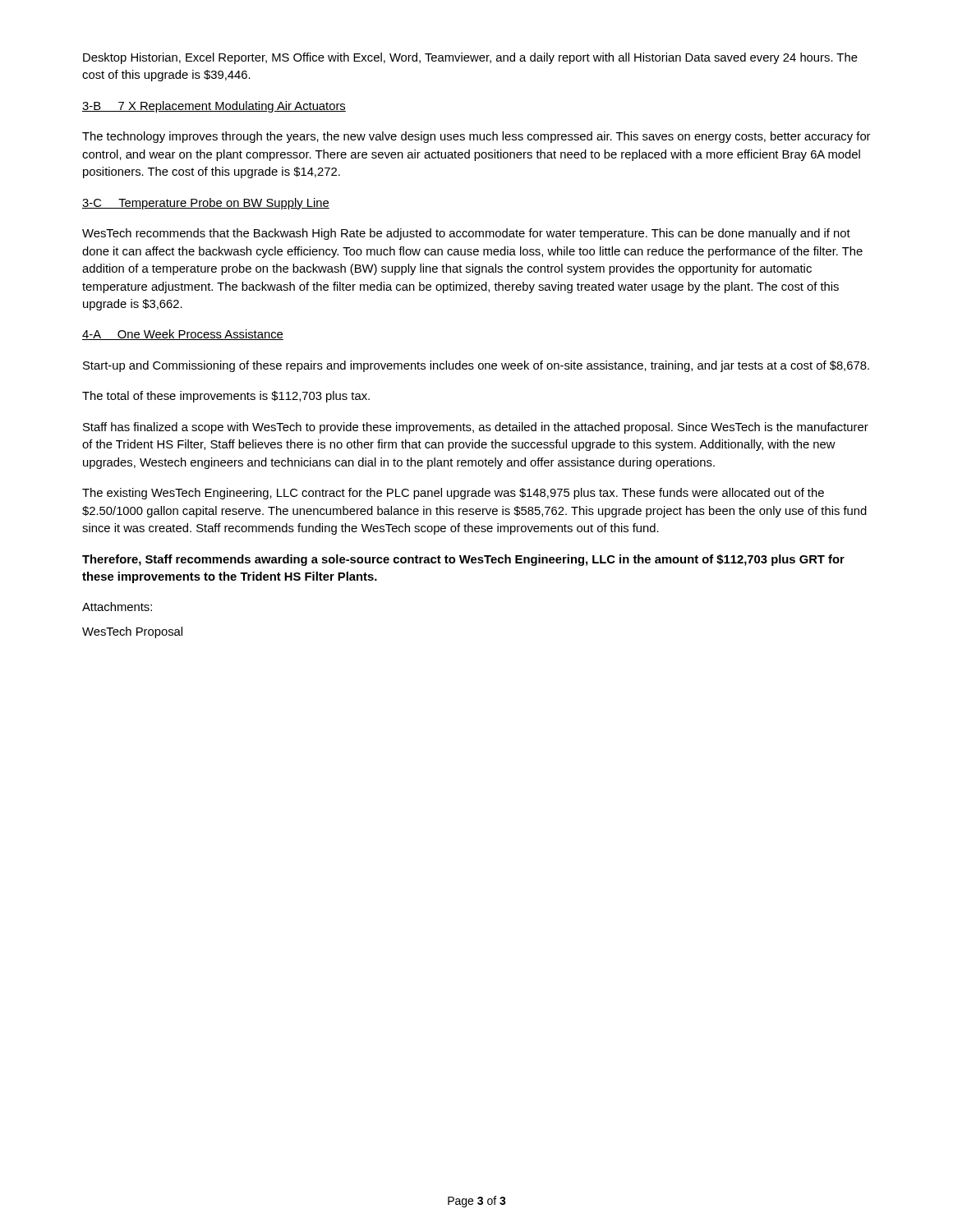Find the passage starting "Desktop Historian, Excel Reporter,"
The image size is (953, 1232).
(x=470, y=66)
